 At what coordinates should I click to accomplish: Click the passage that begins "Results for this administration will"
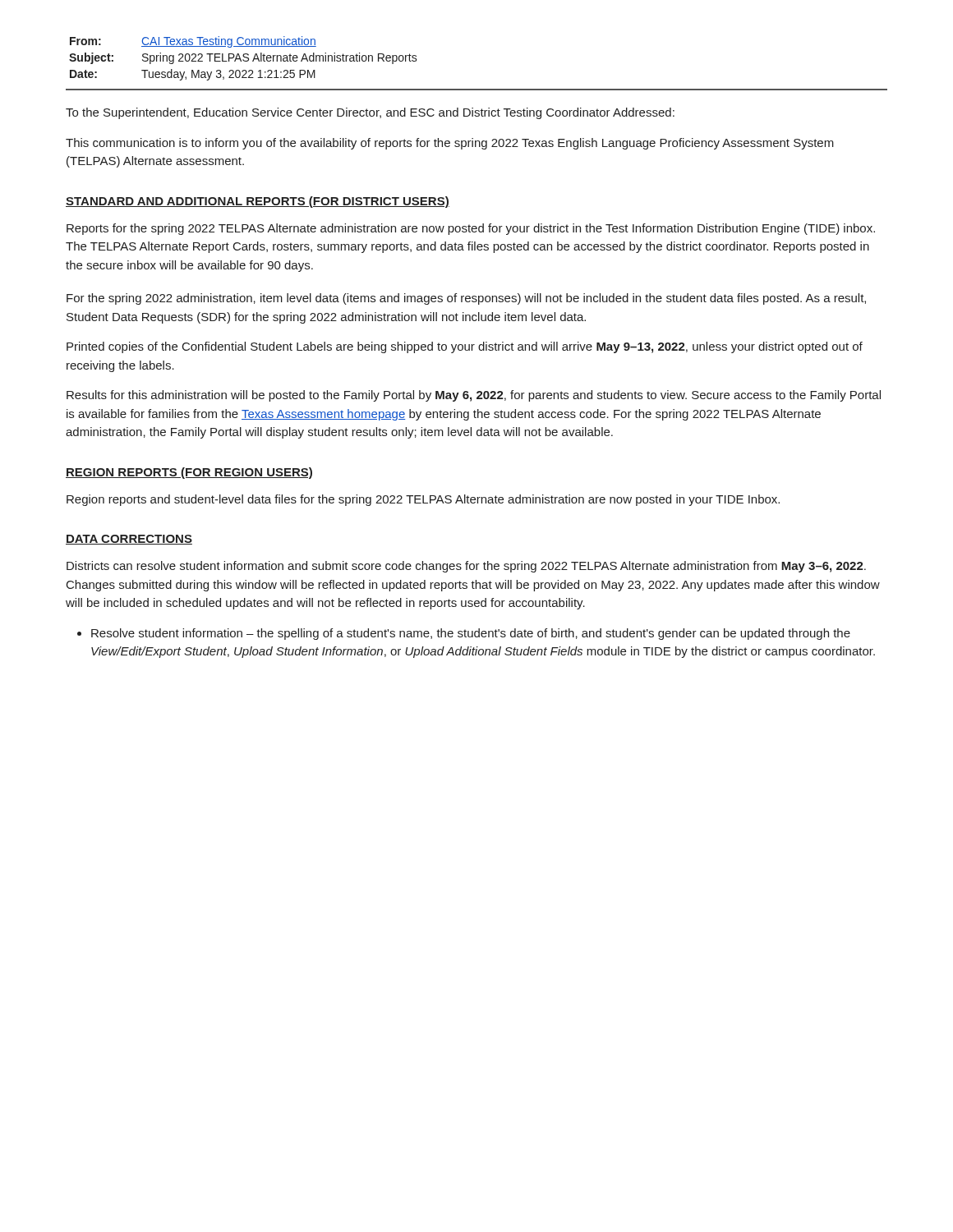point(474,413)
